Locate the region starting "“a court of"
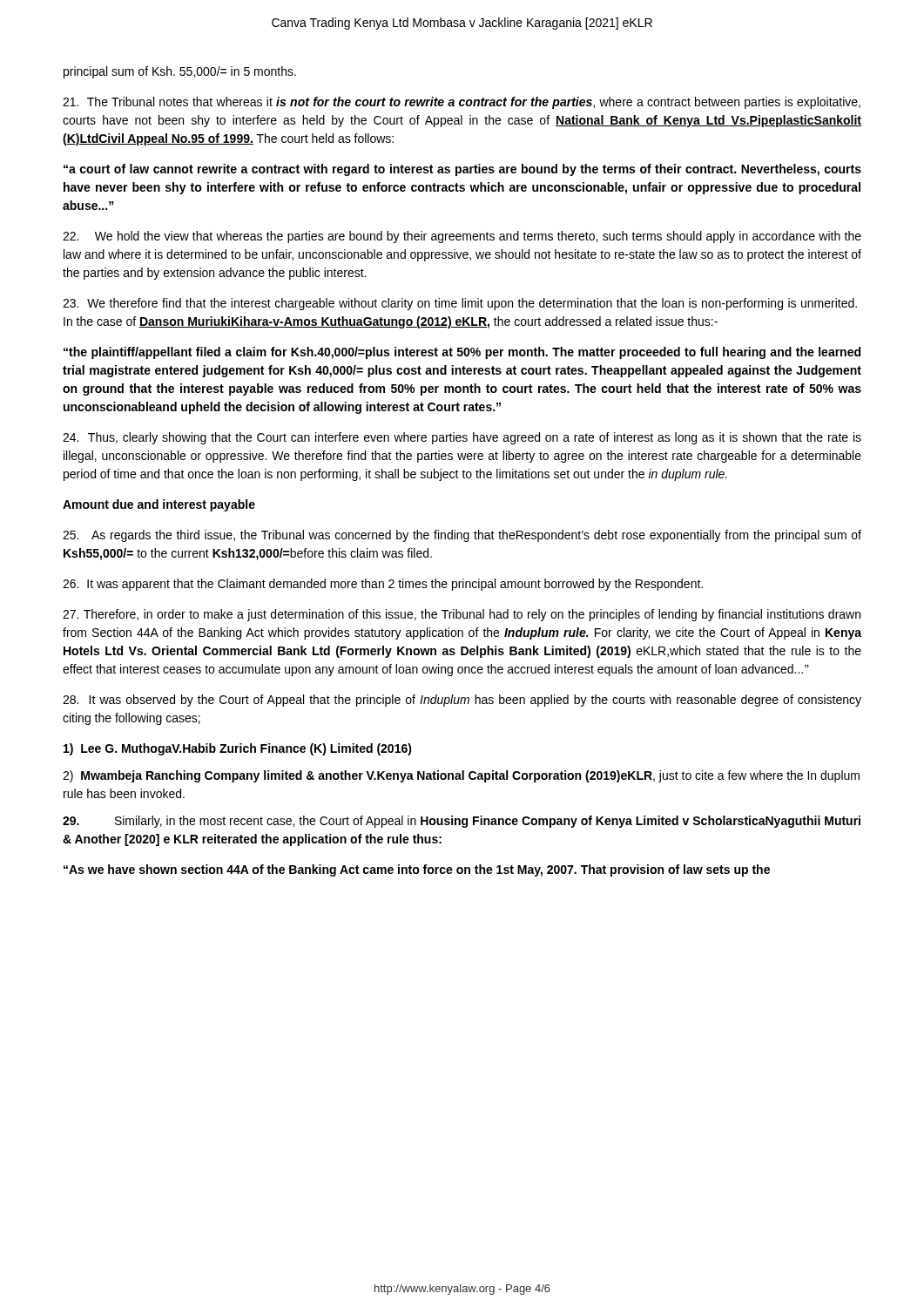Image resolution: width=924 pixels, height=1307 pixels. click(x=462, y=187)
